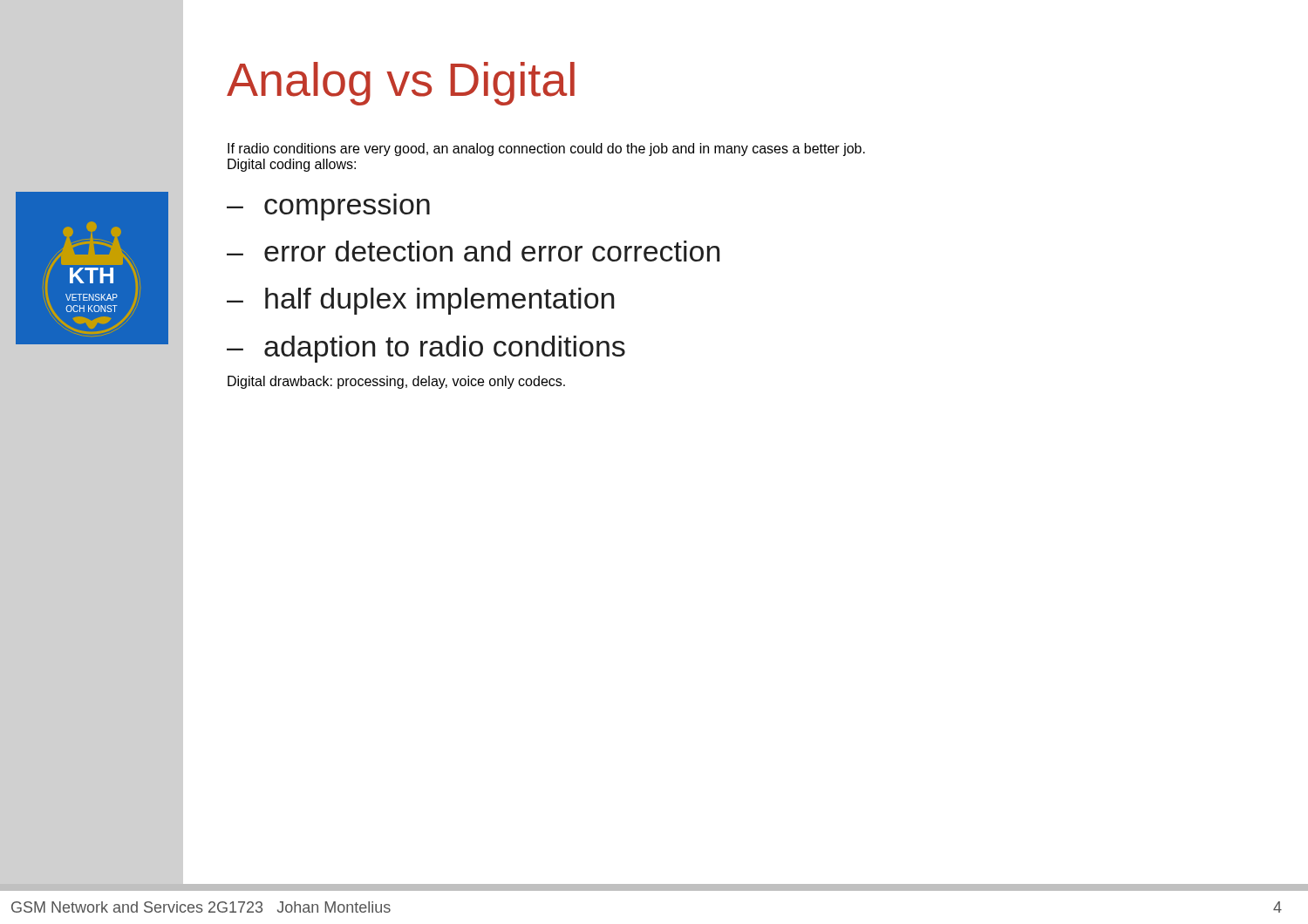Click where it says "– half duplex implementation"

point(420,301)
